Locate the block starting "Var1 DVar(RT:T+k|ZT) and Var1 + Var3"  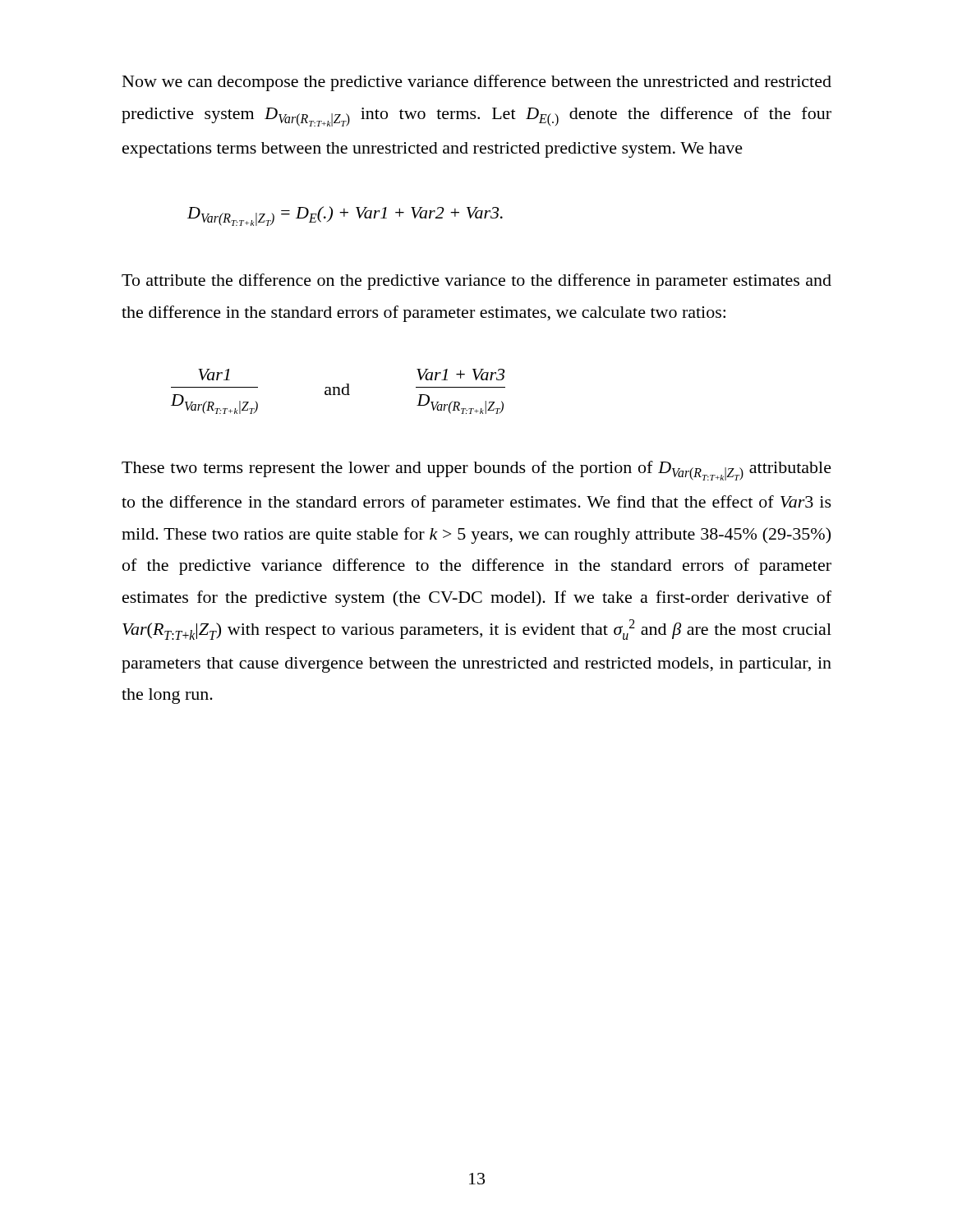(338, 390)
